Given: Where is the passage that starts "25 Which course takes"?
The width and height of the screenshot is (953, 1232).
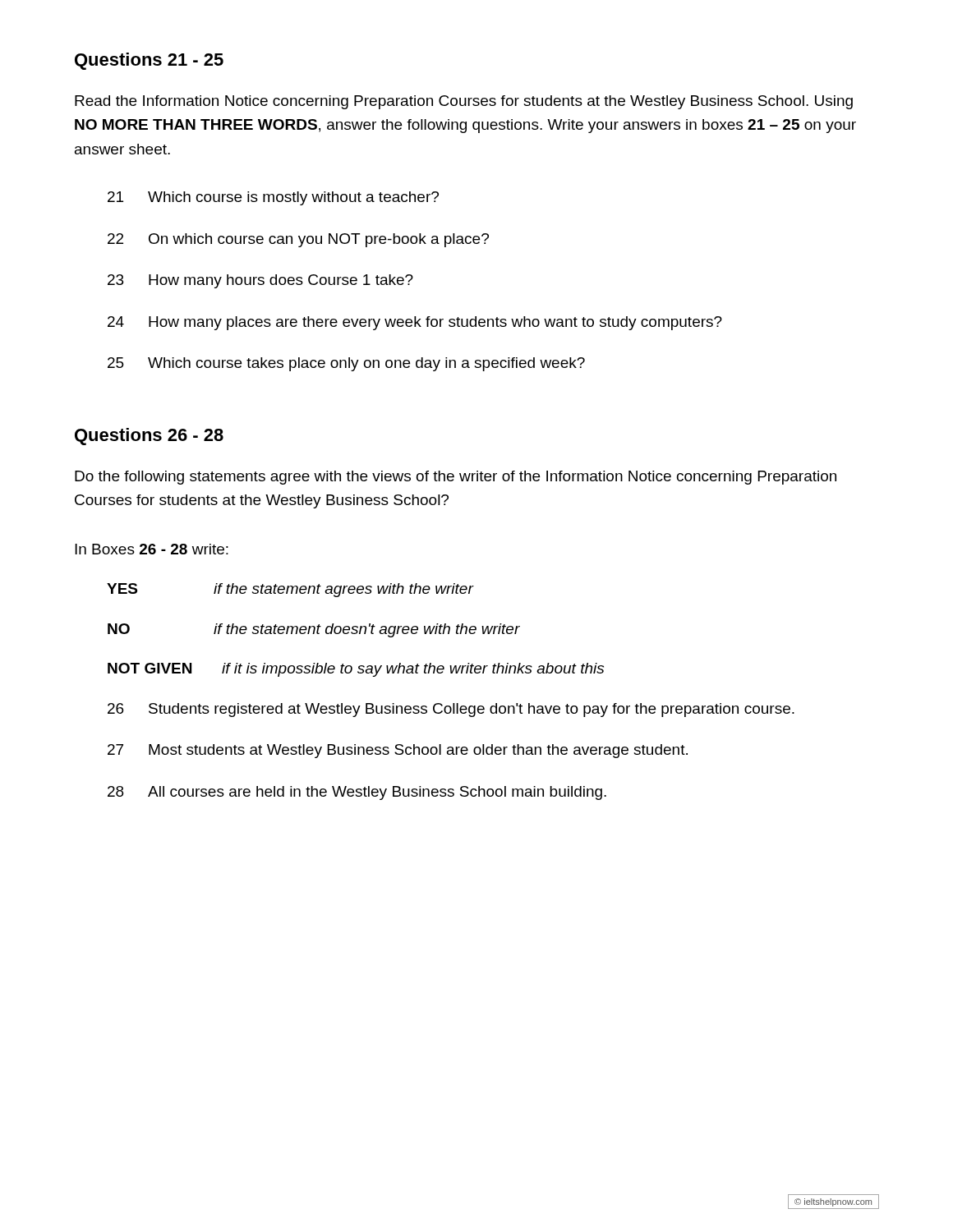Looking at the screenshot, I should [x=493, y=363].
